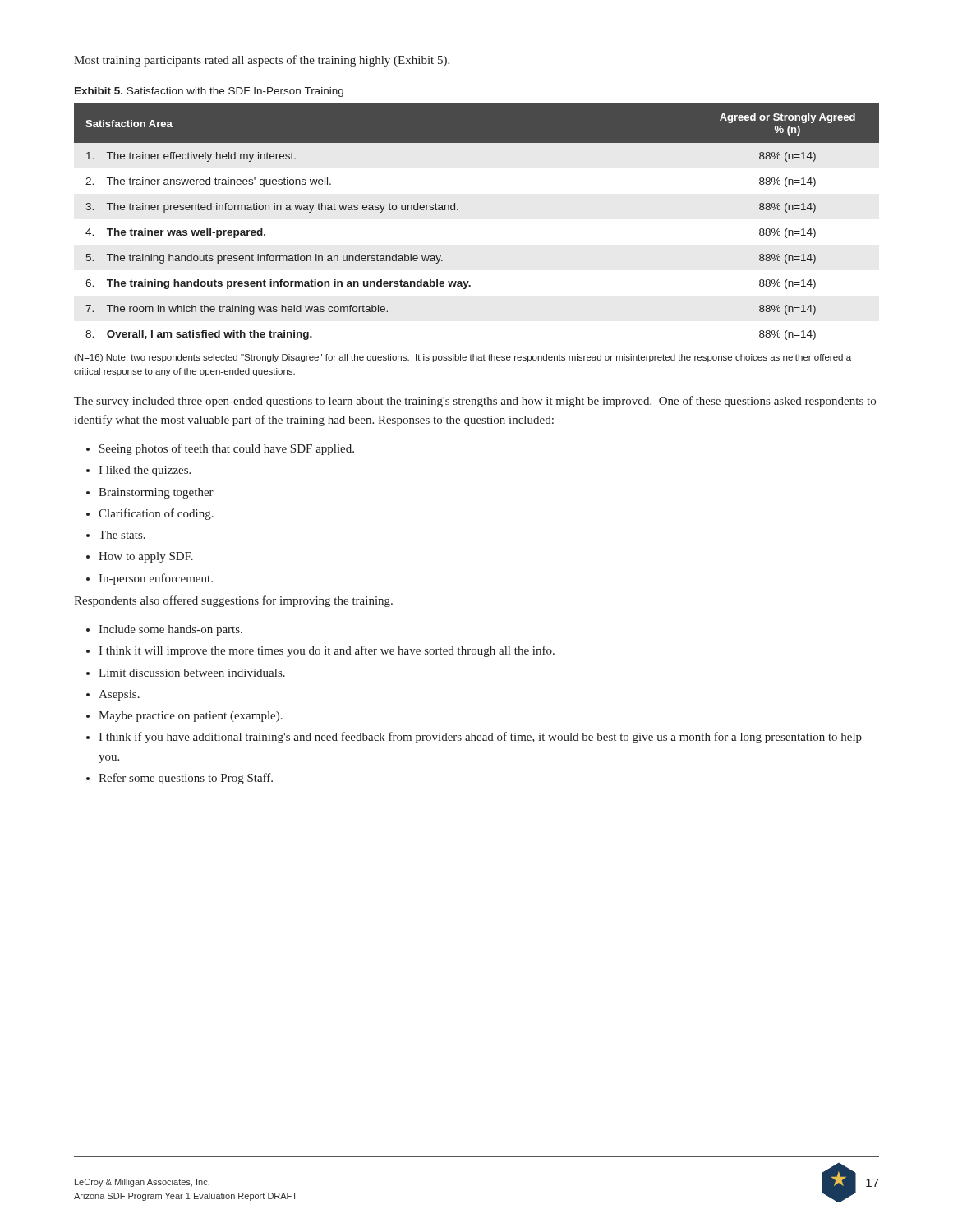Locate the block of text that opens with "I think if"
953x1232 pixels.
(489, 747)
